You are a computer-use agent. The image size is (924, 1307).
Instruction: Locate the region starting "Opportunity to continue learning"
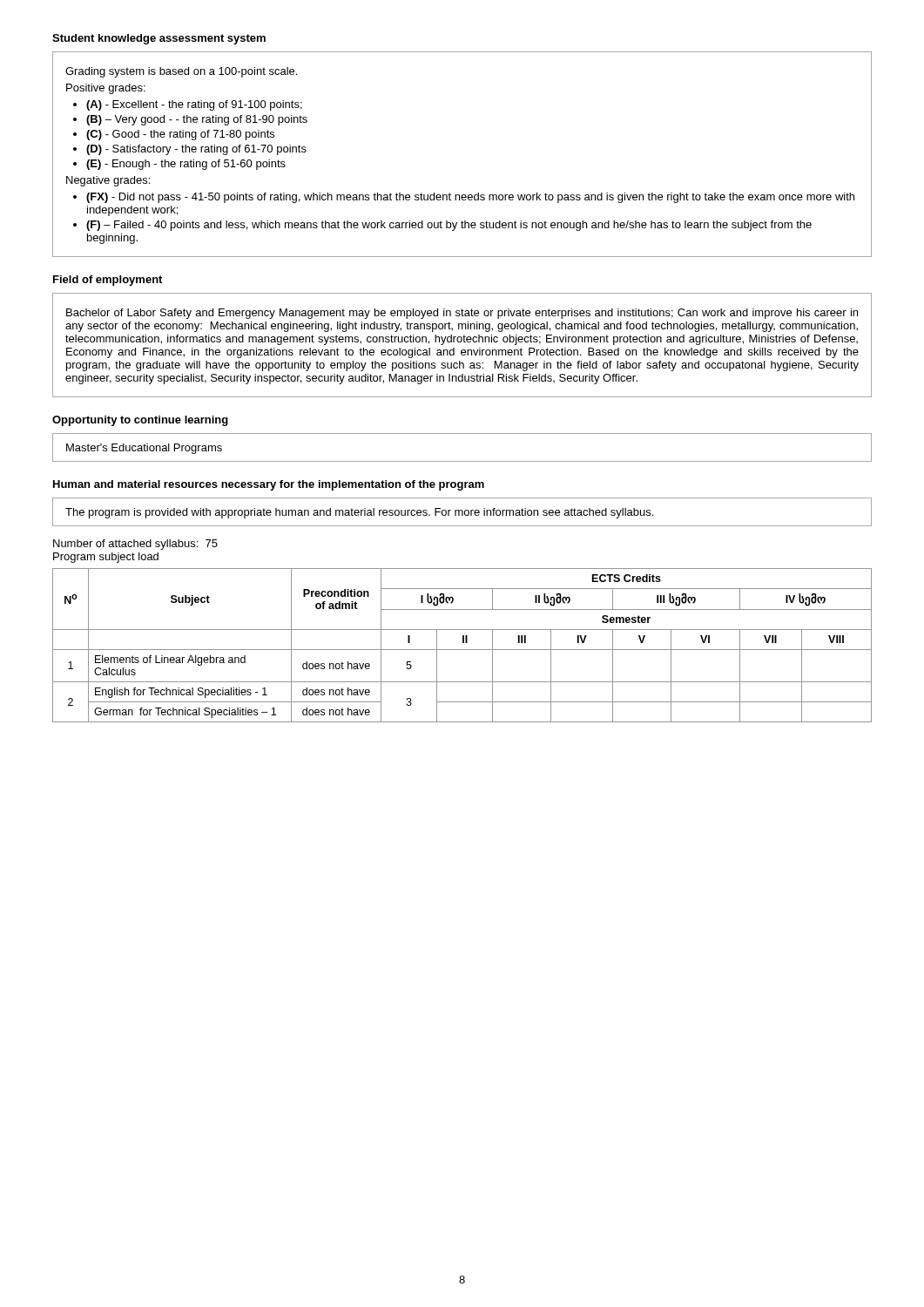pos(140,420)
